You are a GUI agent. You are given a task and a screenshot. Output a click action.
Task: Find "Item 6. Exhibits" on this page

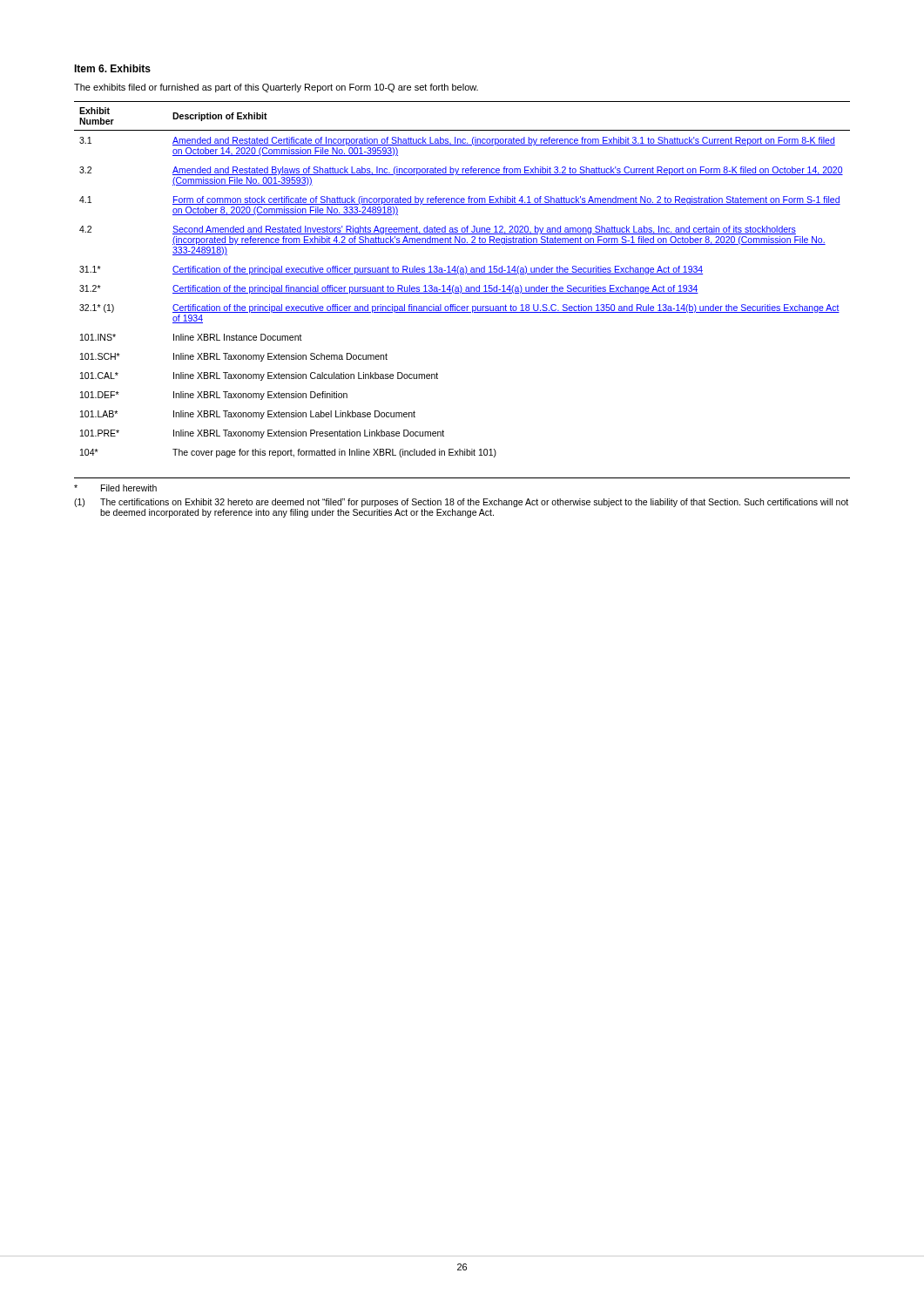(x=112, y=69)
